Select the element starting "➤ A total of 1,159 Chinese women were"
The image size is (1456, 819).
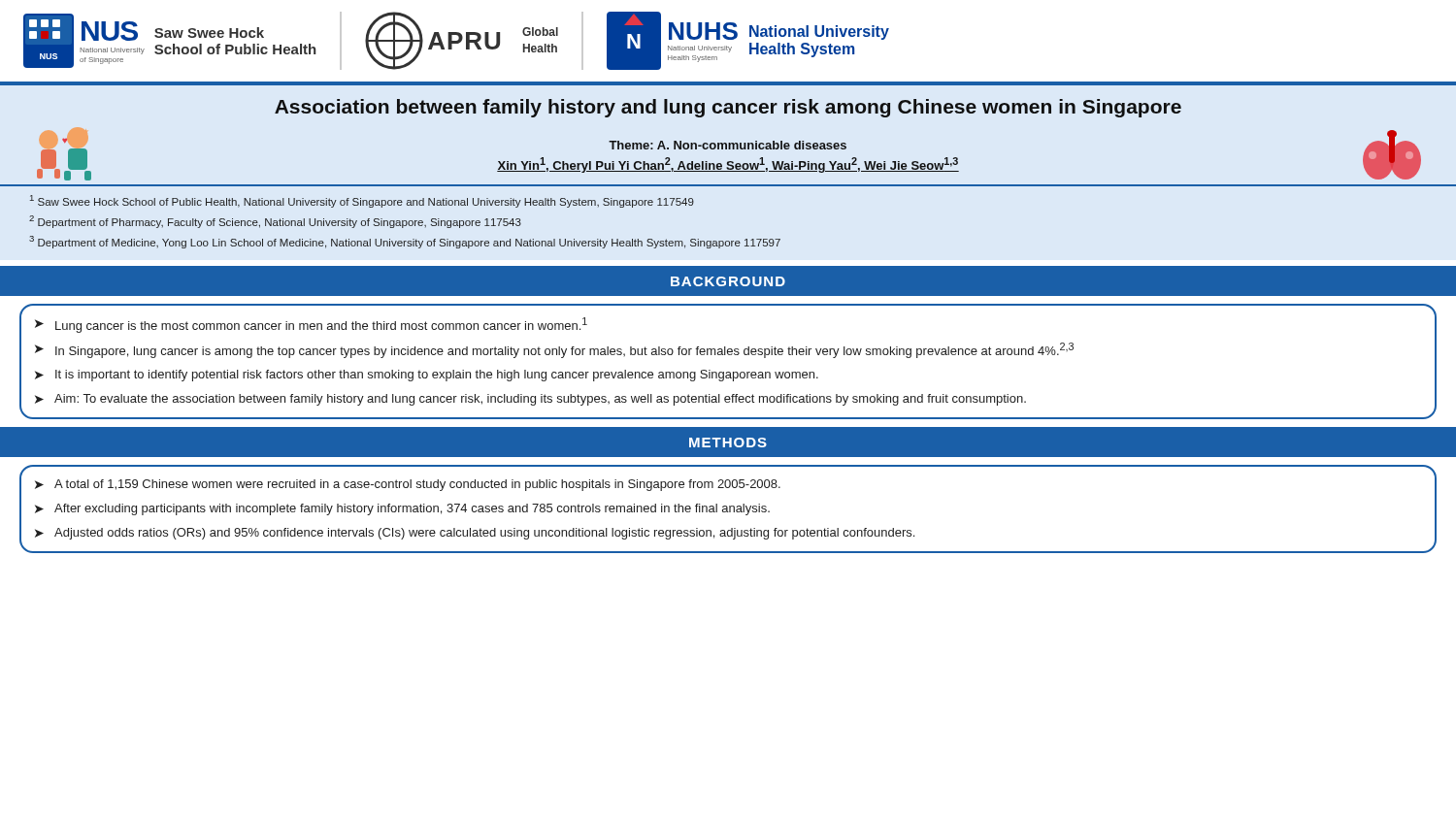[x=407, y=485]
